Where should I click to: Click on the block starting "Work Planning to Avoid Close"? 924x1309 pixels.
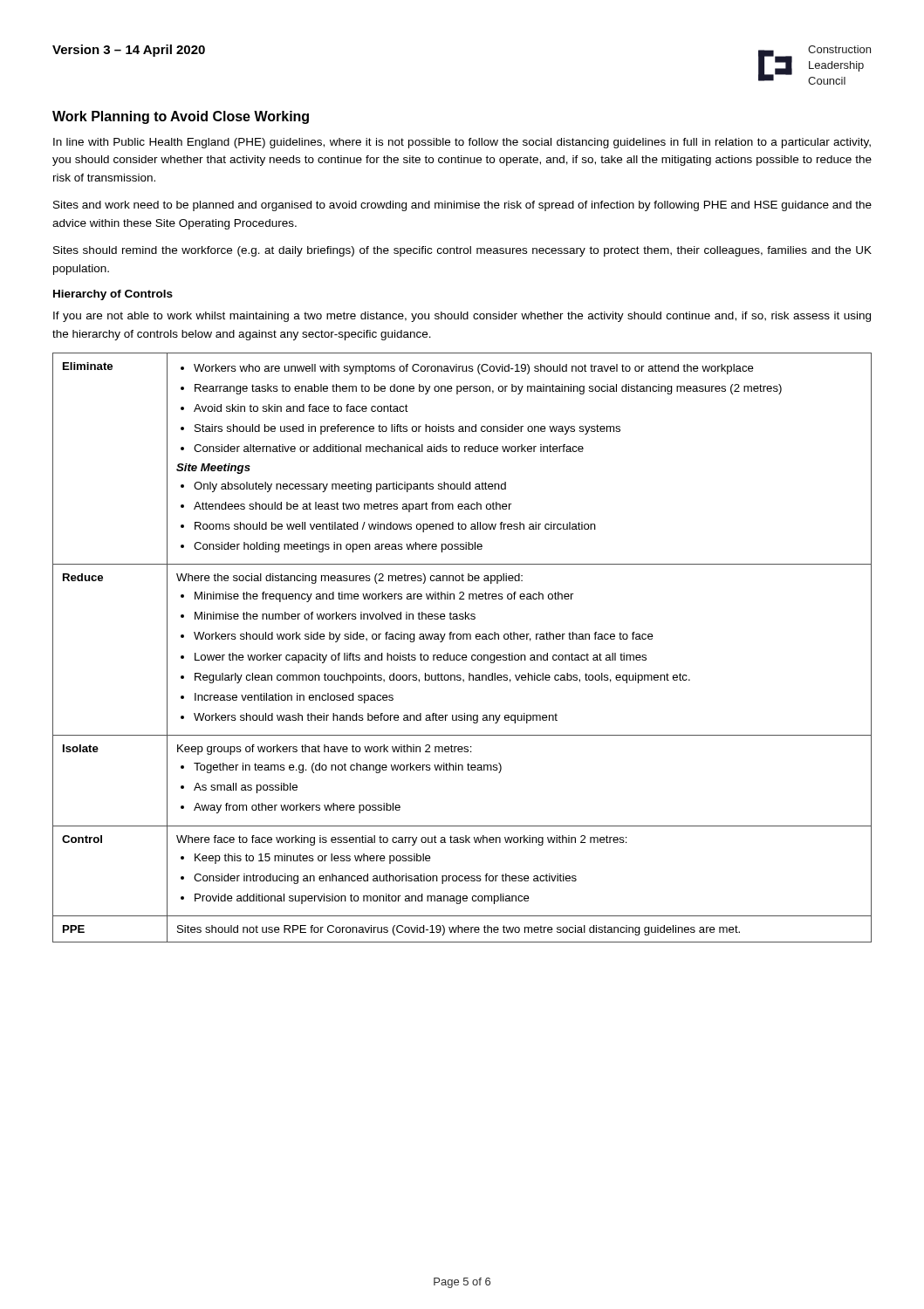181,116
